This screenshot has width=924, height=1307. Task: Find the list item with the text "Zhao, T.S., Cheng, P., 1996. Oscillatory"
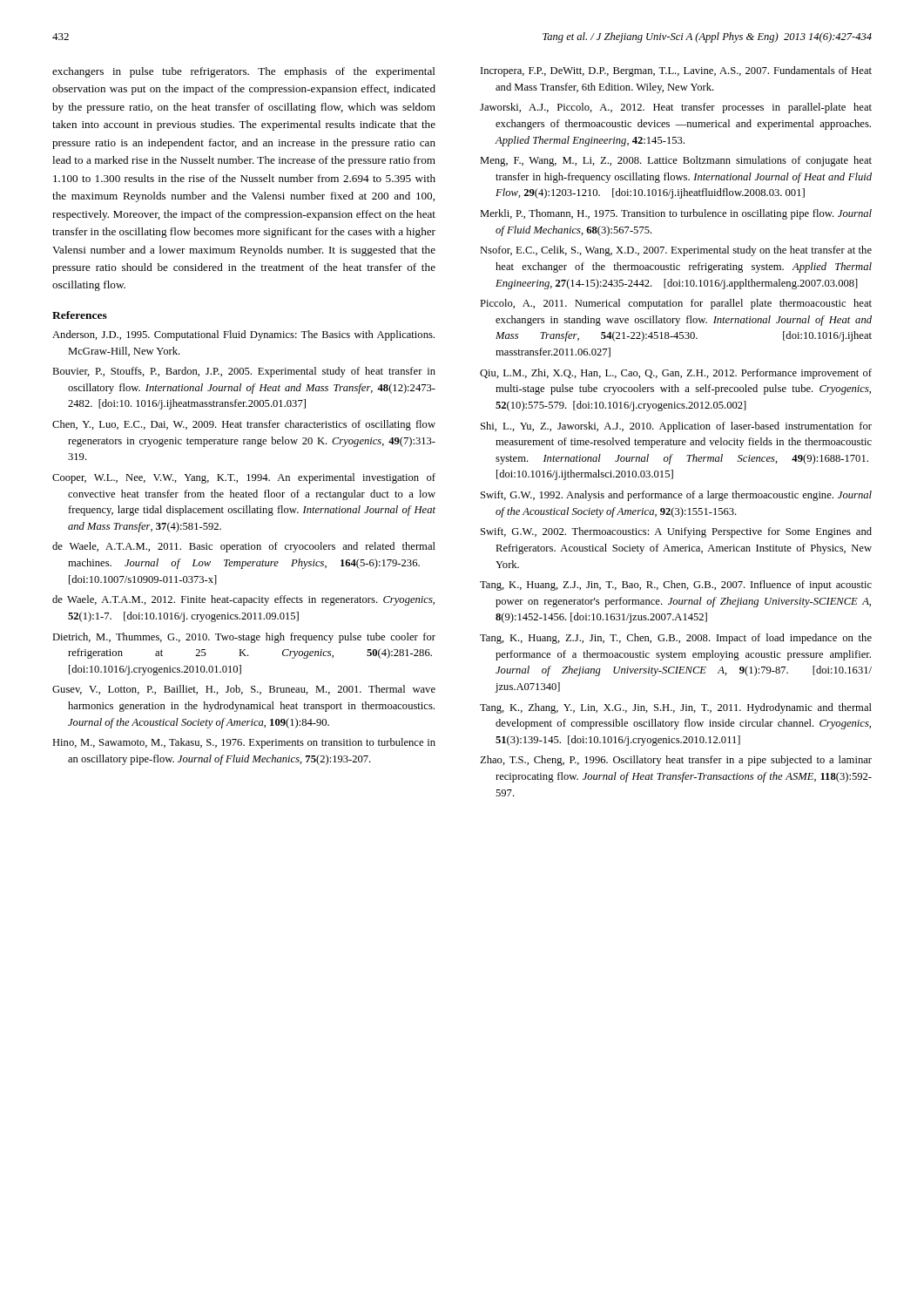676,776
